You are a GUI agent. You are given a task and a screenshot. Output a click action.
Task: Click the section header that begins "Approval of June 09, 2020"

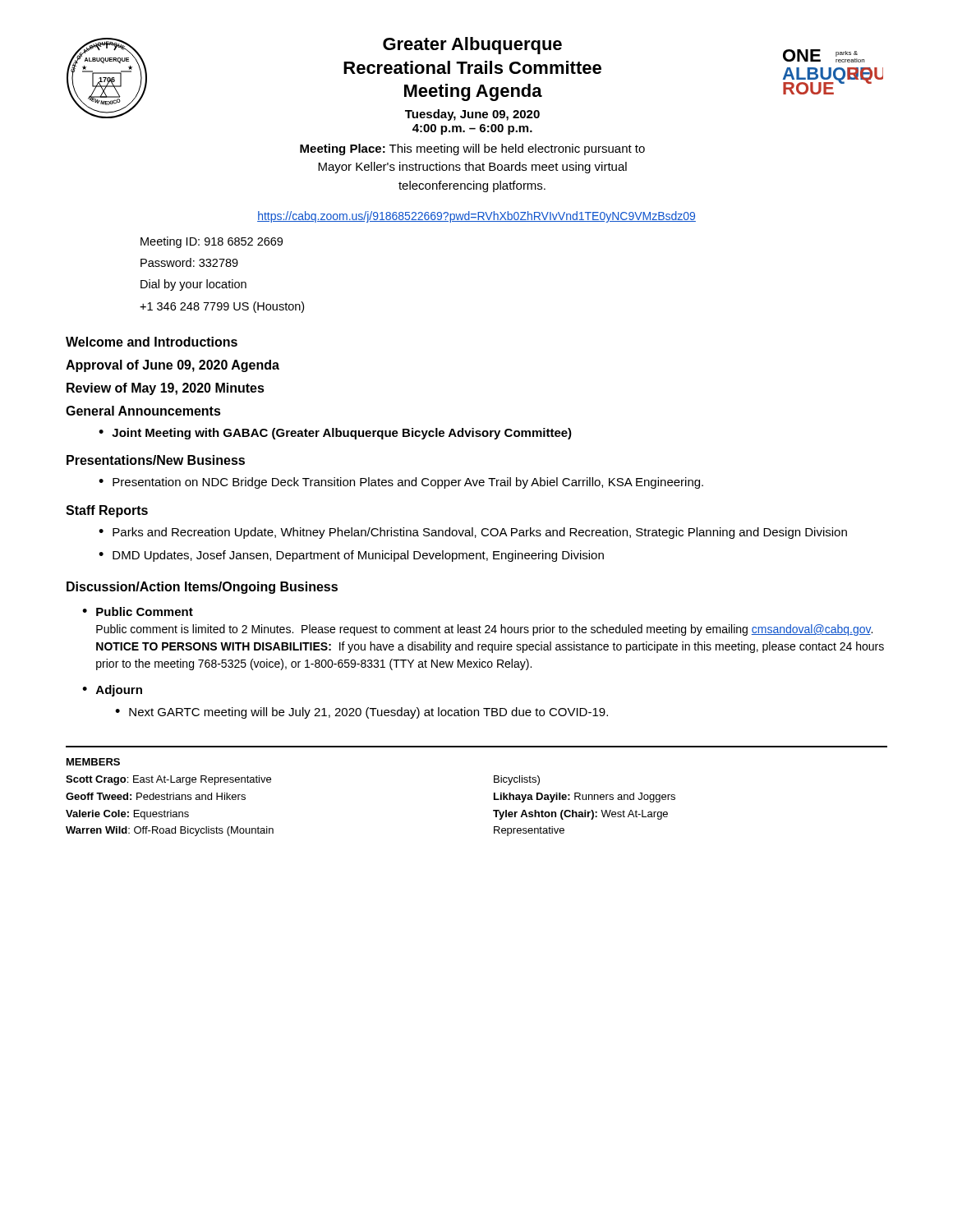[172, 365]
